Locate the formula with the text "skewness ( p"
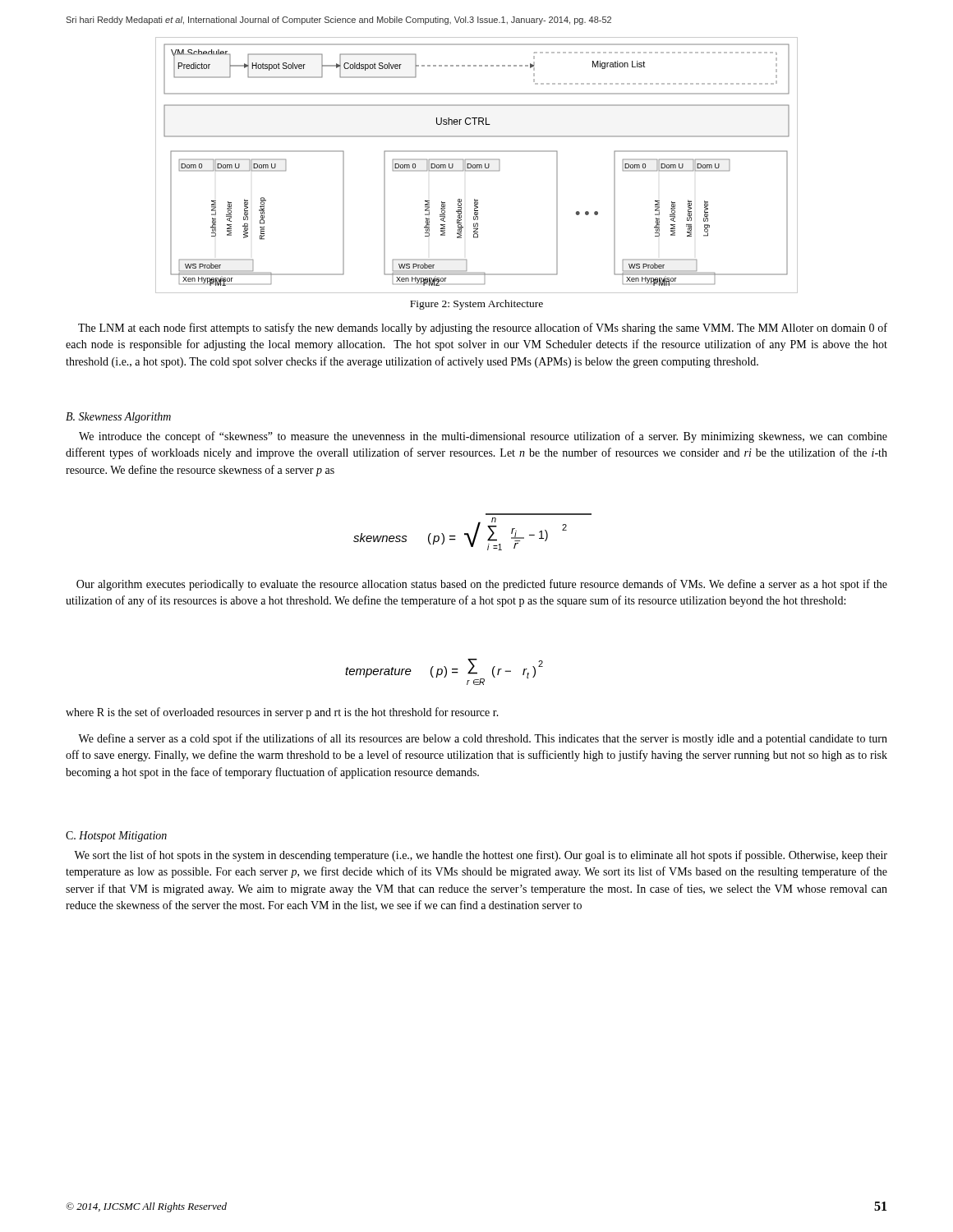 [x=476, y=535]
